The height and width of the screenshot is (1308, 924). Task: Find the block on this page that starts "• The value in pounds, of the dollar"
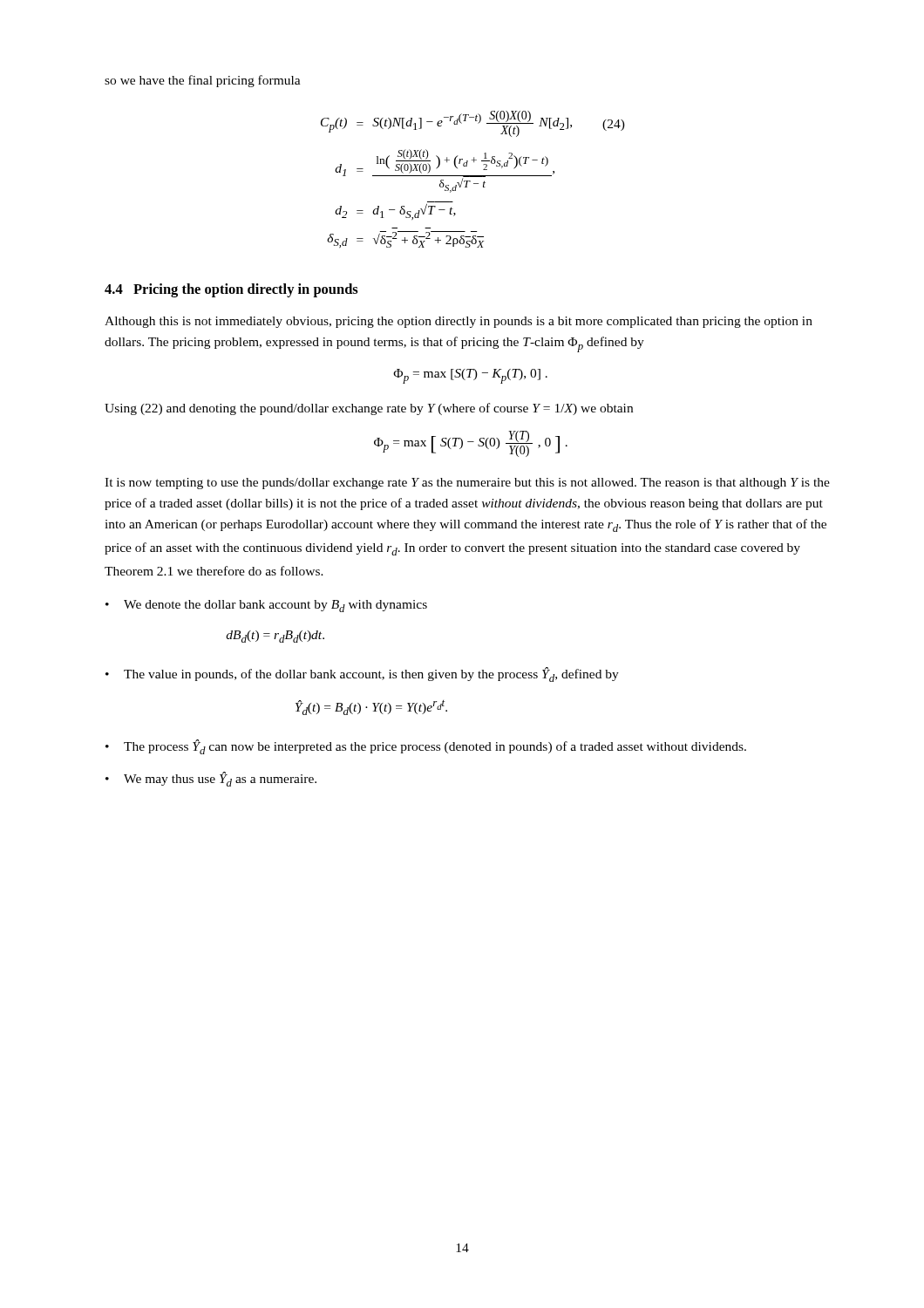point(362,696)
